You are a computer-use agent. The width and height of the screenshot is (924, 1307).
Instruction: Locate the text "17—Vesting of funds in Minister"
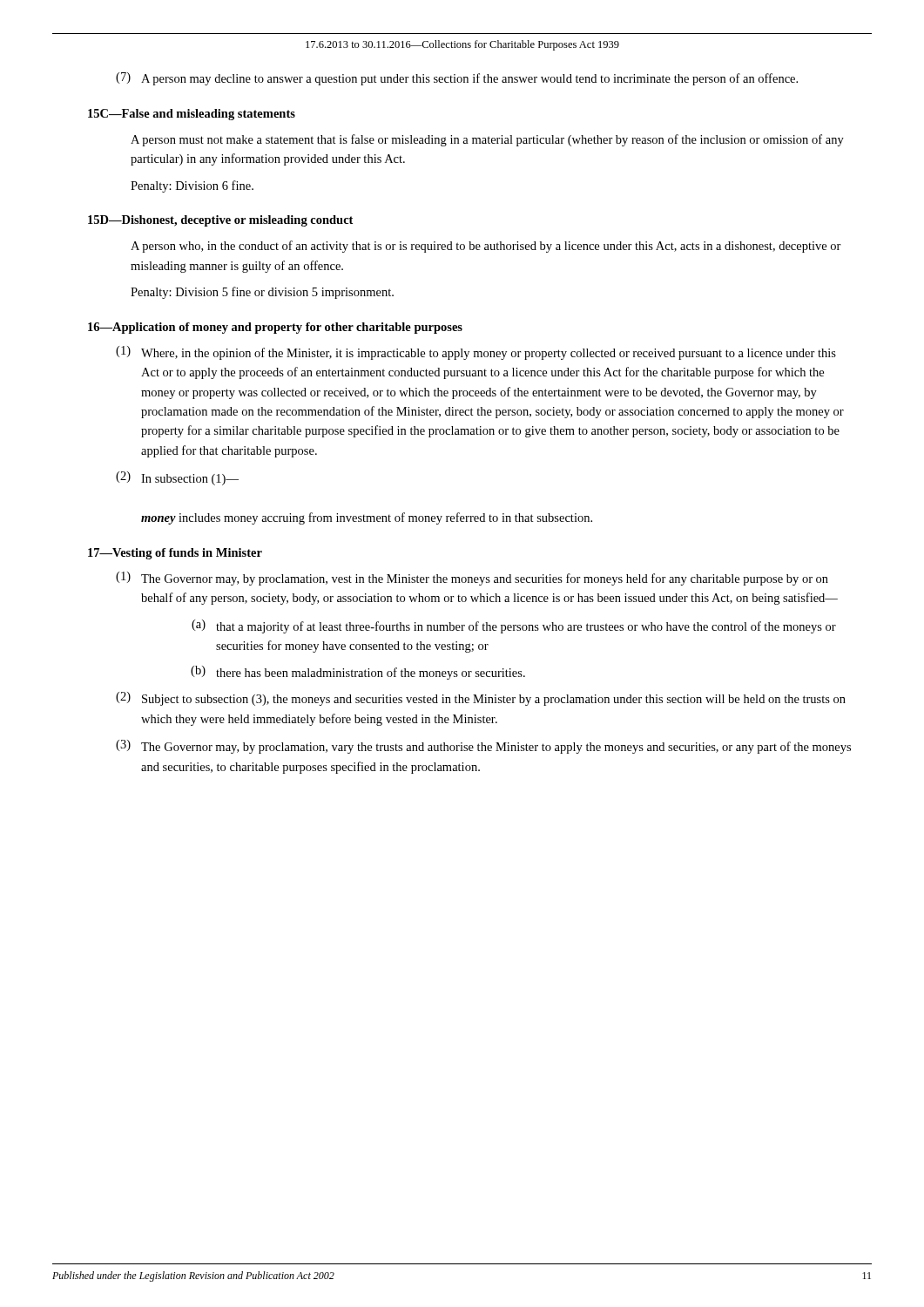click(175, 552)
